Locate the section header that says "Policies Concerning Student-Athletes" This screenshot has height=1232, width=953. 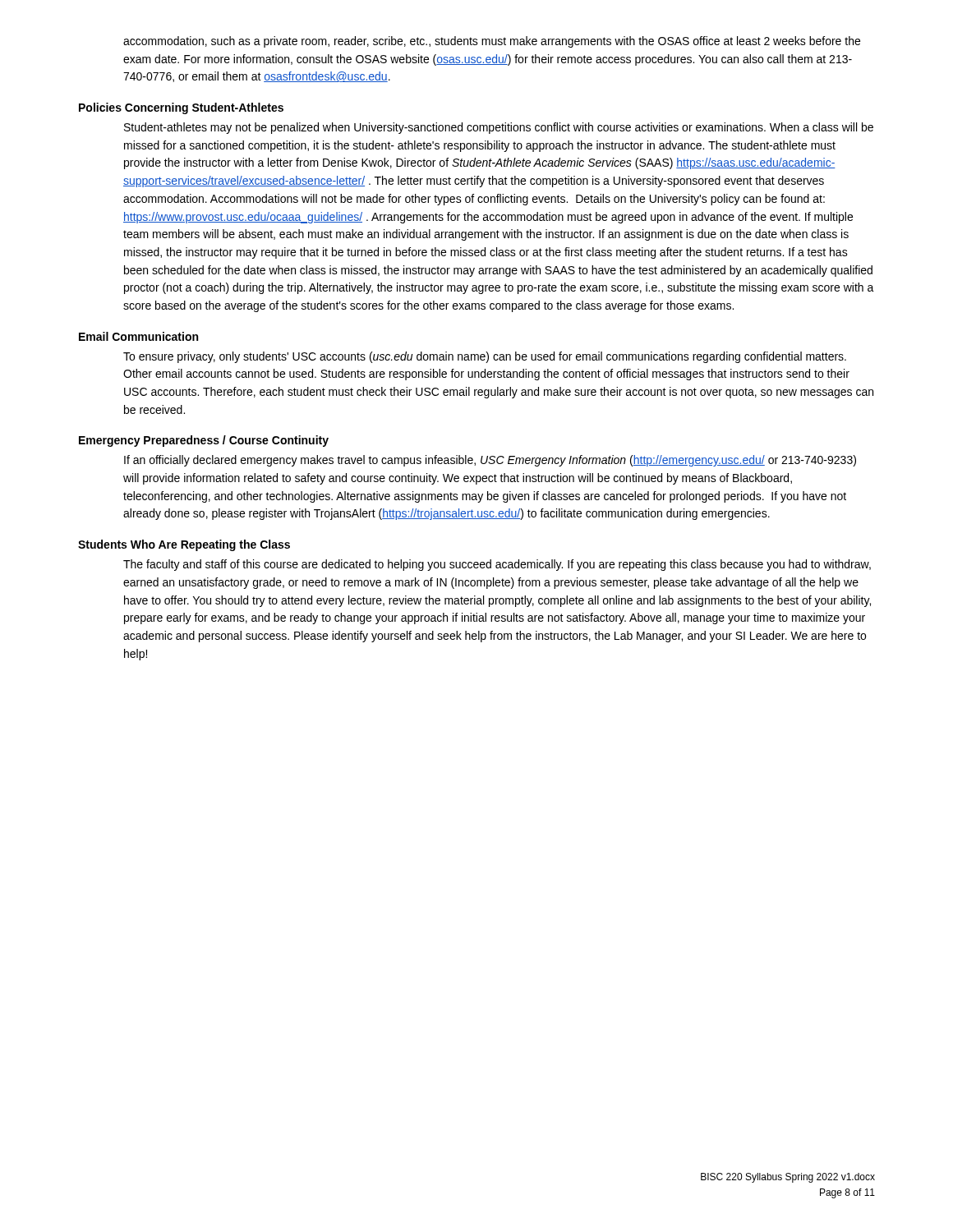tap(181, 108)
